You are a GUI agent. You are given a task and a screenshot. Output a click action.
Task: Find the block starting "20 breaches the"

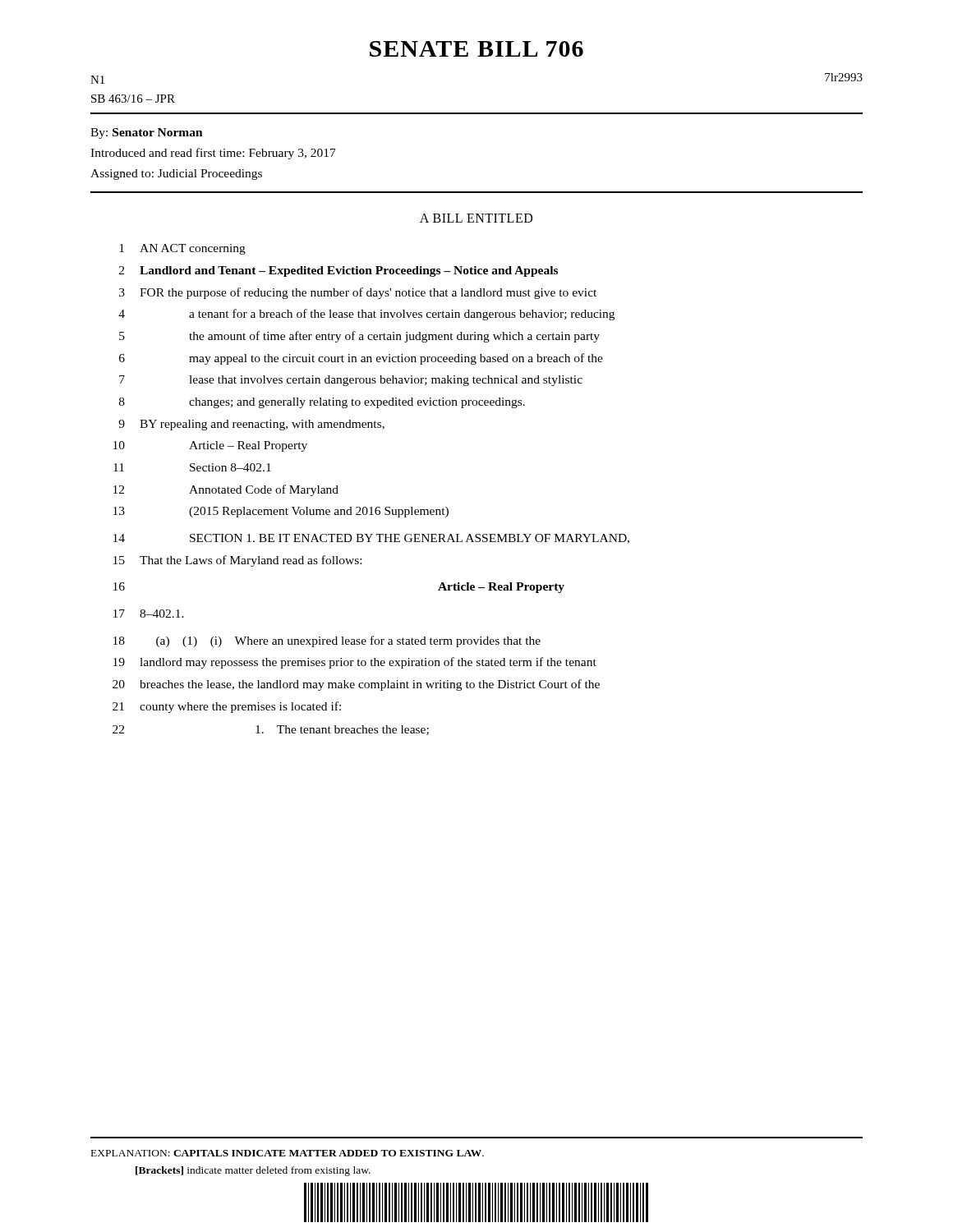click(x=476, y=684)
